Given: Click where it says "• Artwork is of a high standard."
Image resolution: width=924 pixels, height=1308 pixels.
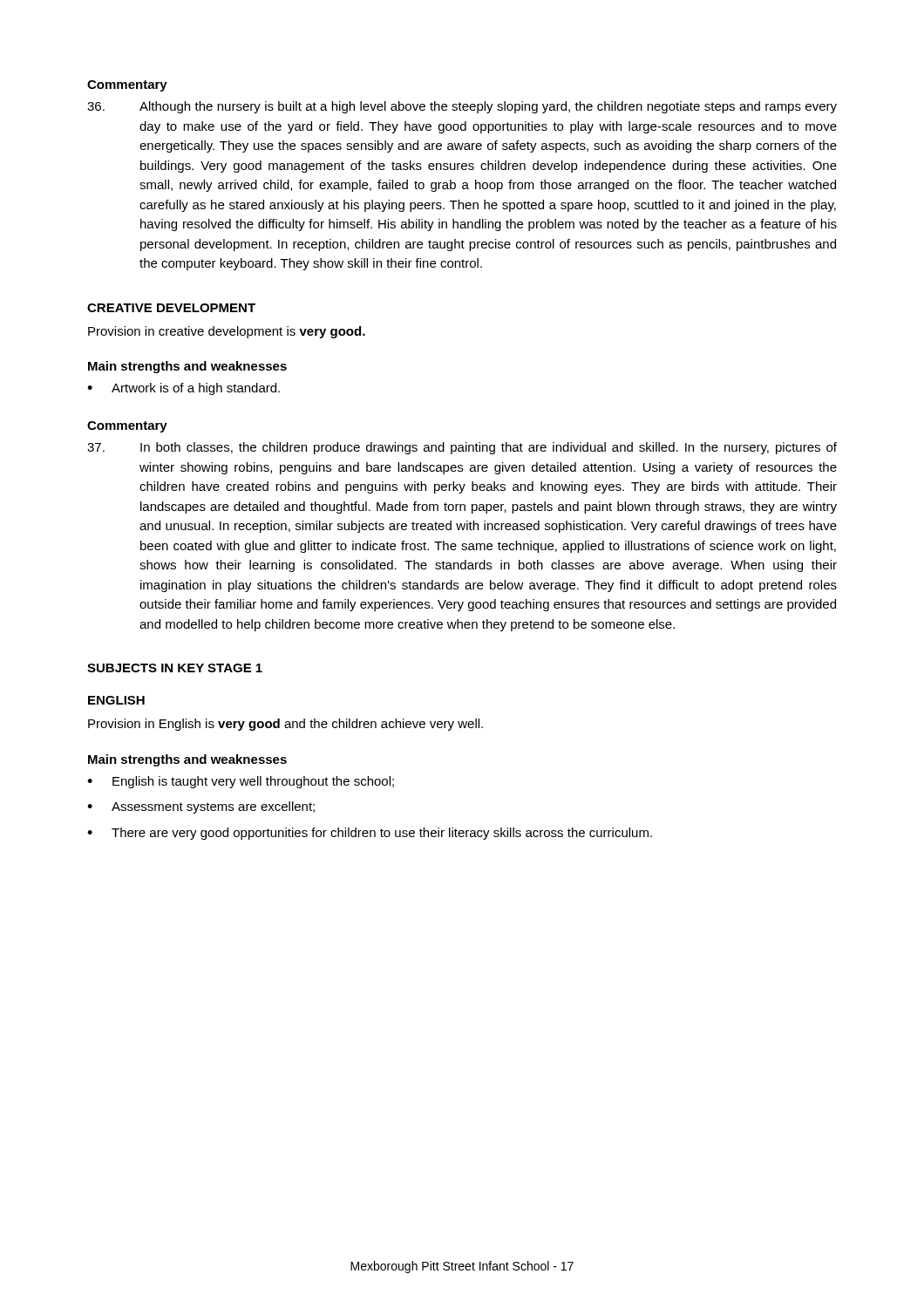Looking at the screenshot, I should (183, 389).
